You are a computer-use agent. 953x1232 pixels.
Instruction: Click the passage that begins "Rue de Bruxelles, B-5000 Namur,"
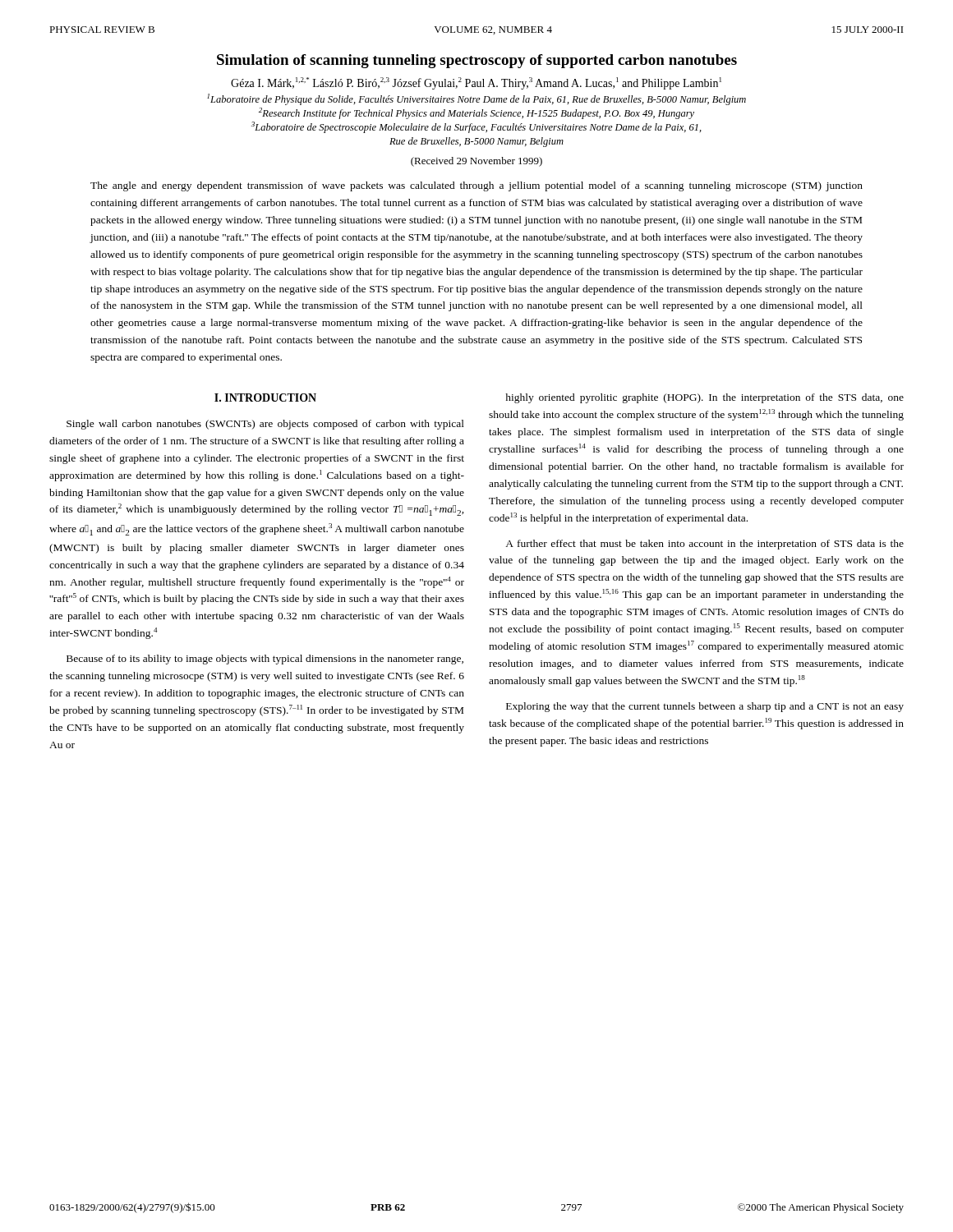click(x=476, y=141)
